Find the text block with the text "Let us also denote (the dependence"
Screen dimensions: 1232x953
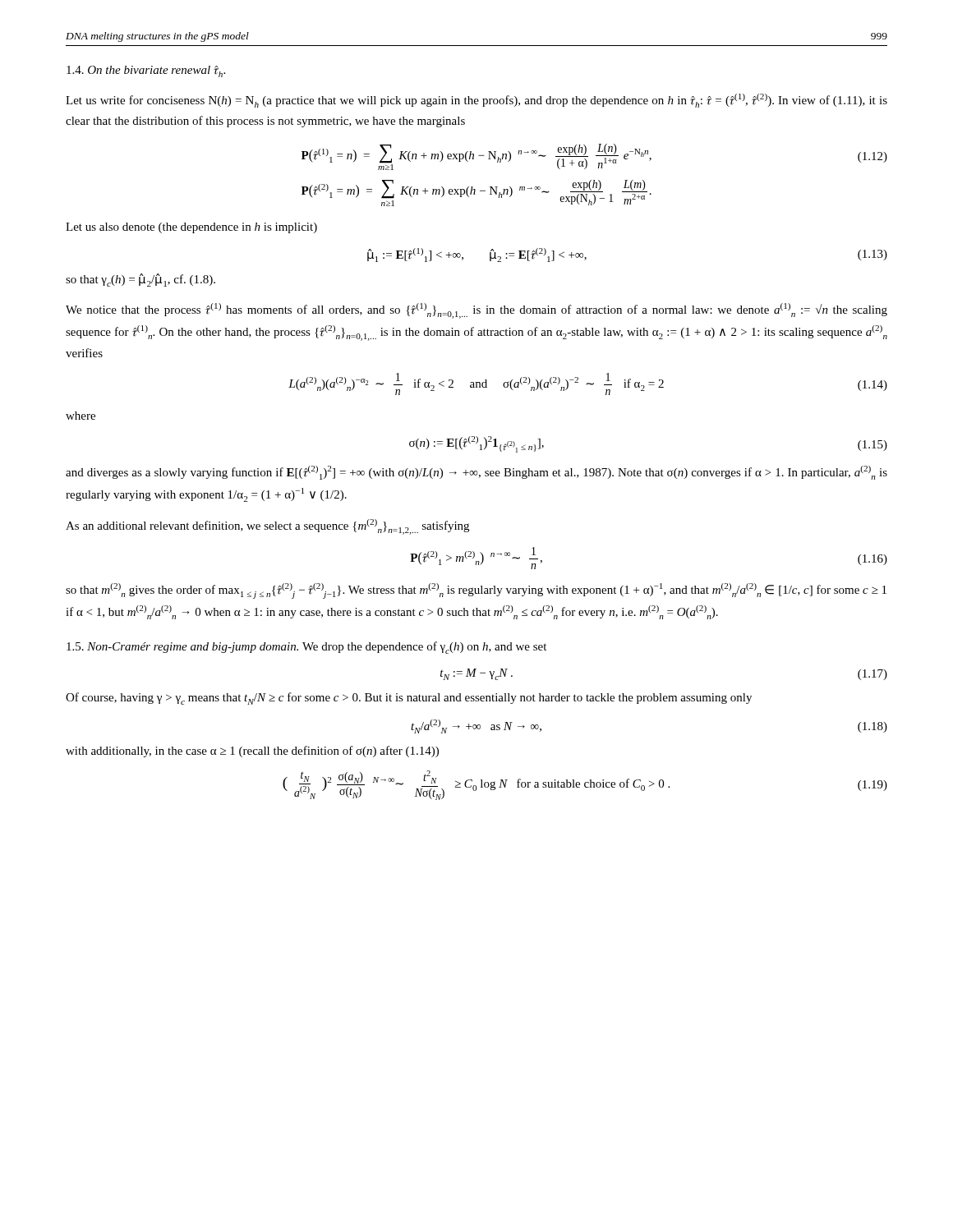(x=191, y=228)
